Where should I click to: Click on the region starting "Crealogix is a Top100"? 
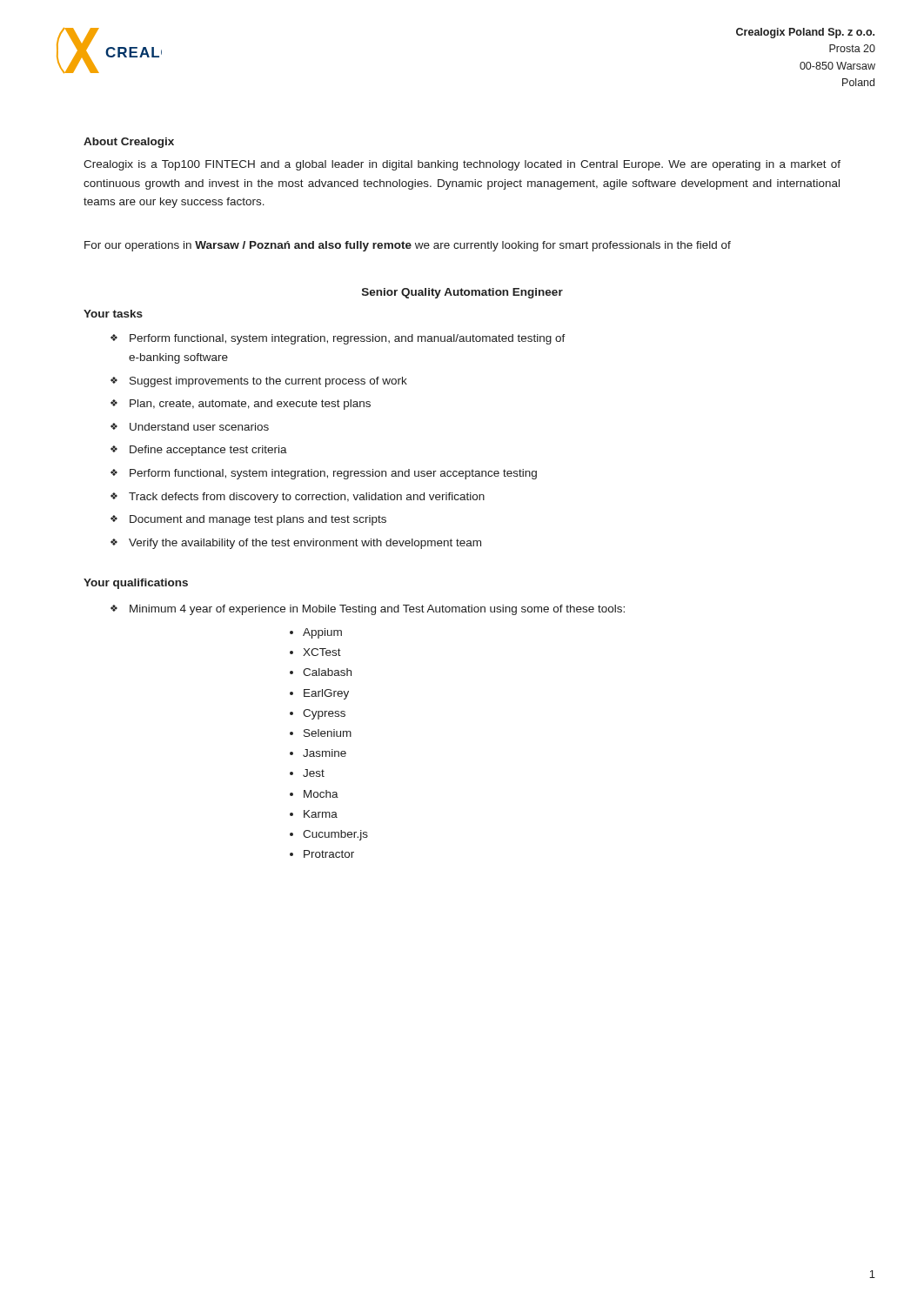click(x=462, y=183)
